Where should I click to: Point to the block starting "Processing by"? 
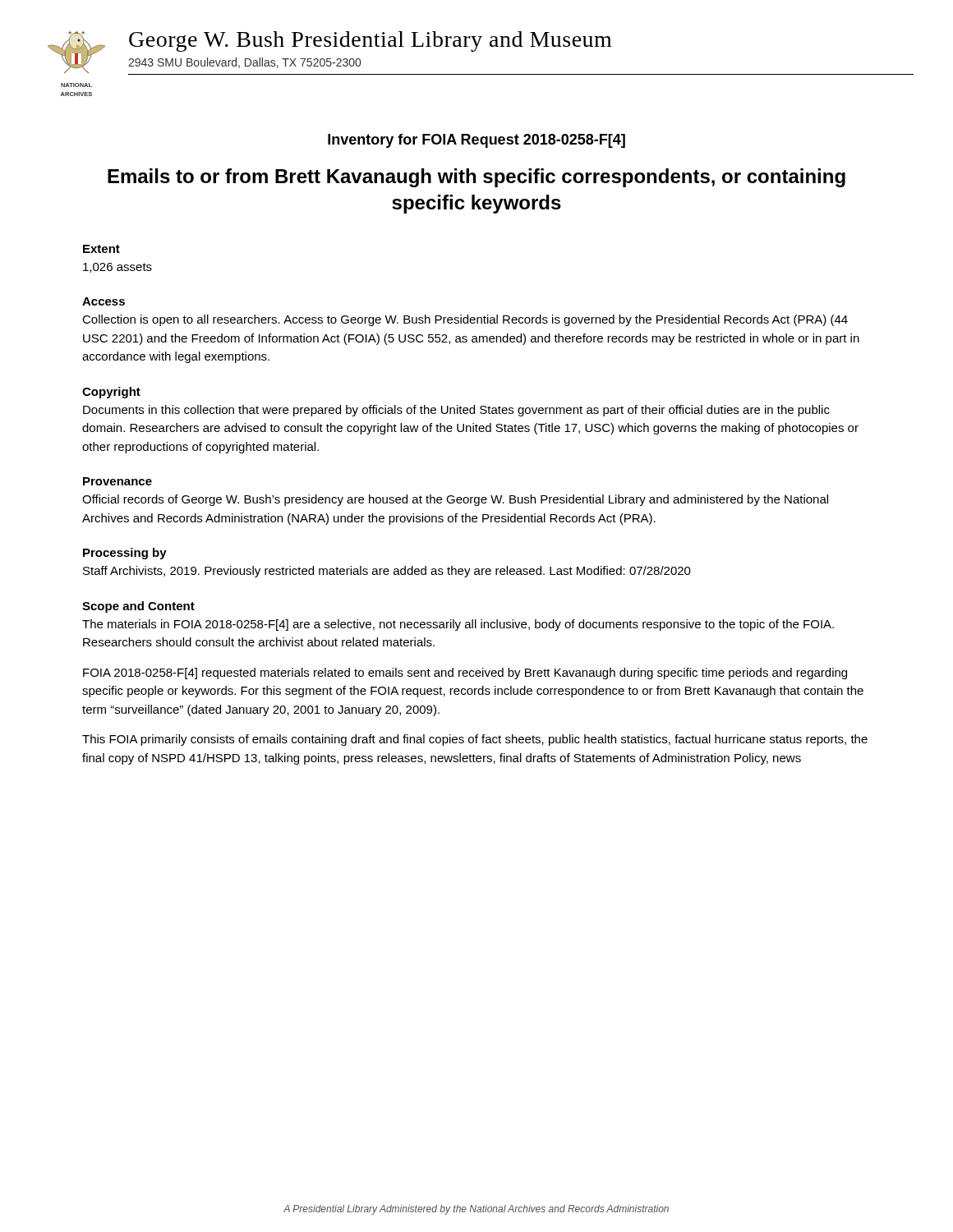[124, 553]
